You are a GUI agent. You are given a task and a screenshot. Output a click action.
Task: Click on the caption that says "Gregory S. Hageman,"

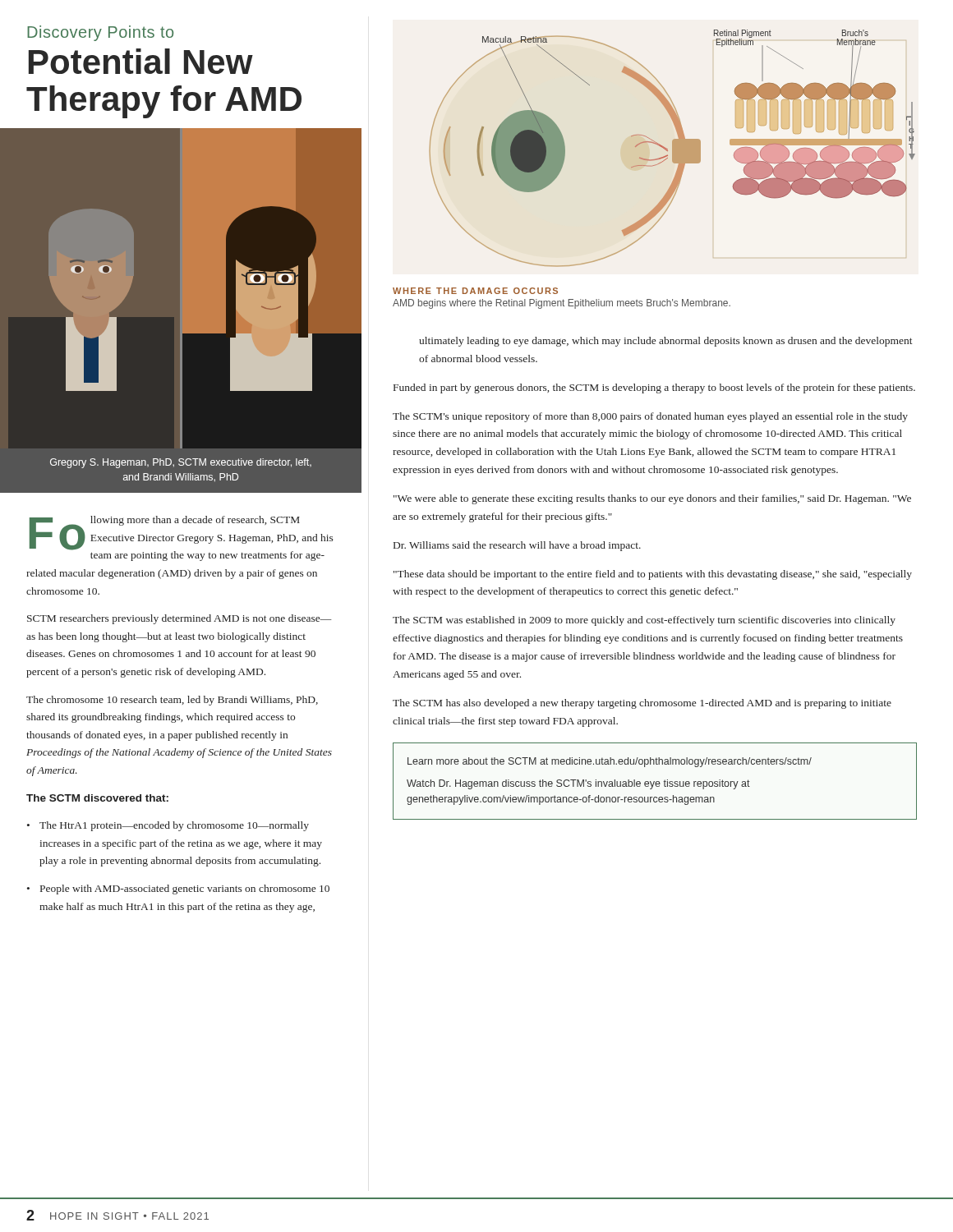point(181,470)
